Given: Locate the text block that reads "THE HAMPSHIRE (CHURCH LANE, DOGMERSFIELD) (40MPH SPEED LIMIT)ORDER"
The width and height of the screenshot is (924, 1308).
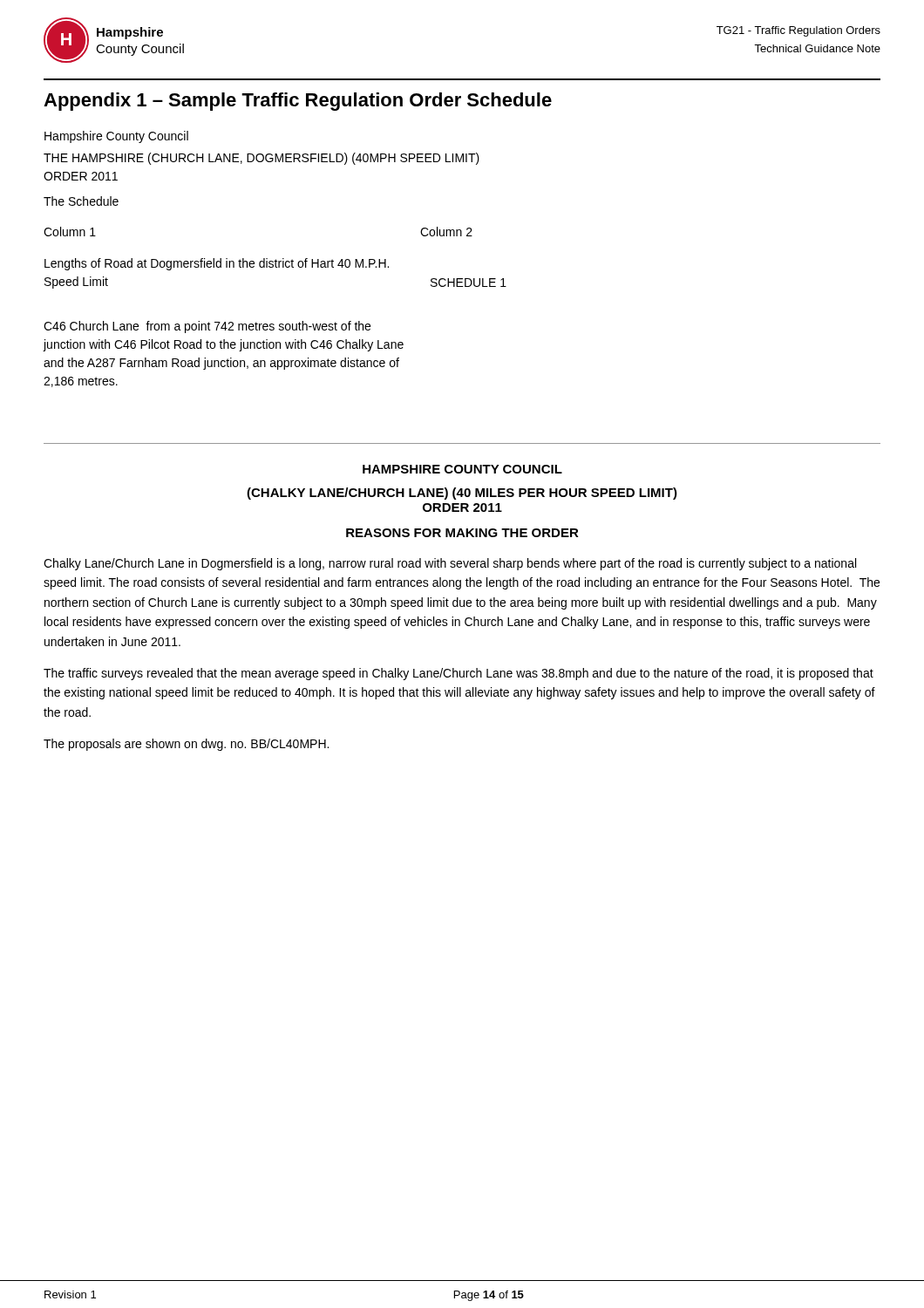Looking at the screenshot, I should (x=262, y=167).
